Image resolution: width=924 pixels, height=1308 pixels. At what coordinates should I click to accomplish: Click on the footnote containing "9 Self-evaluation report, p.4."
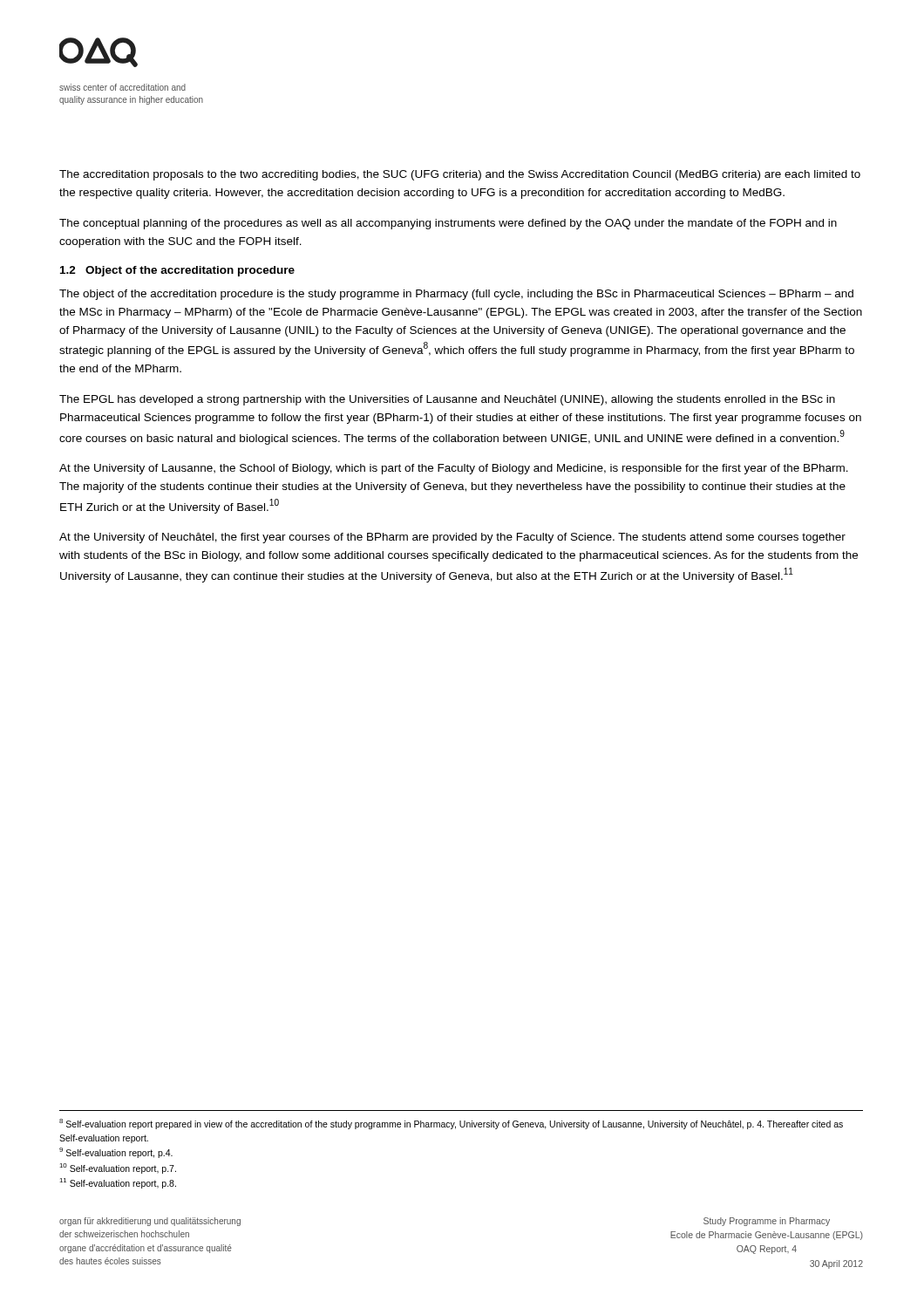pos(116,1152)
